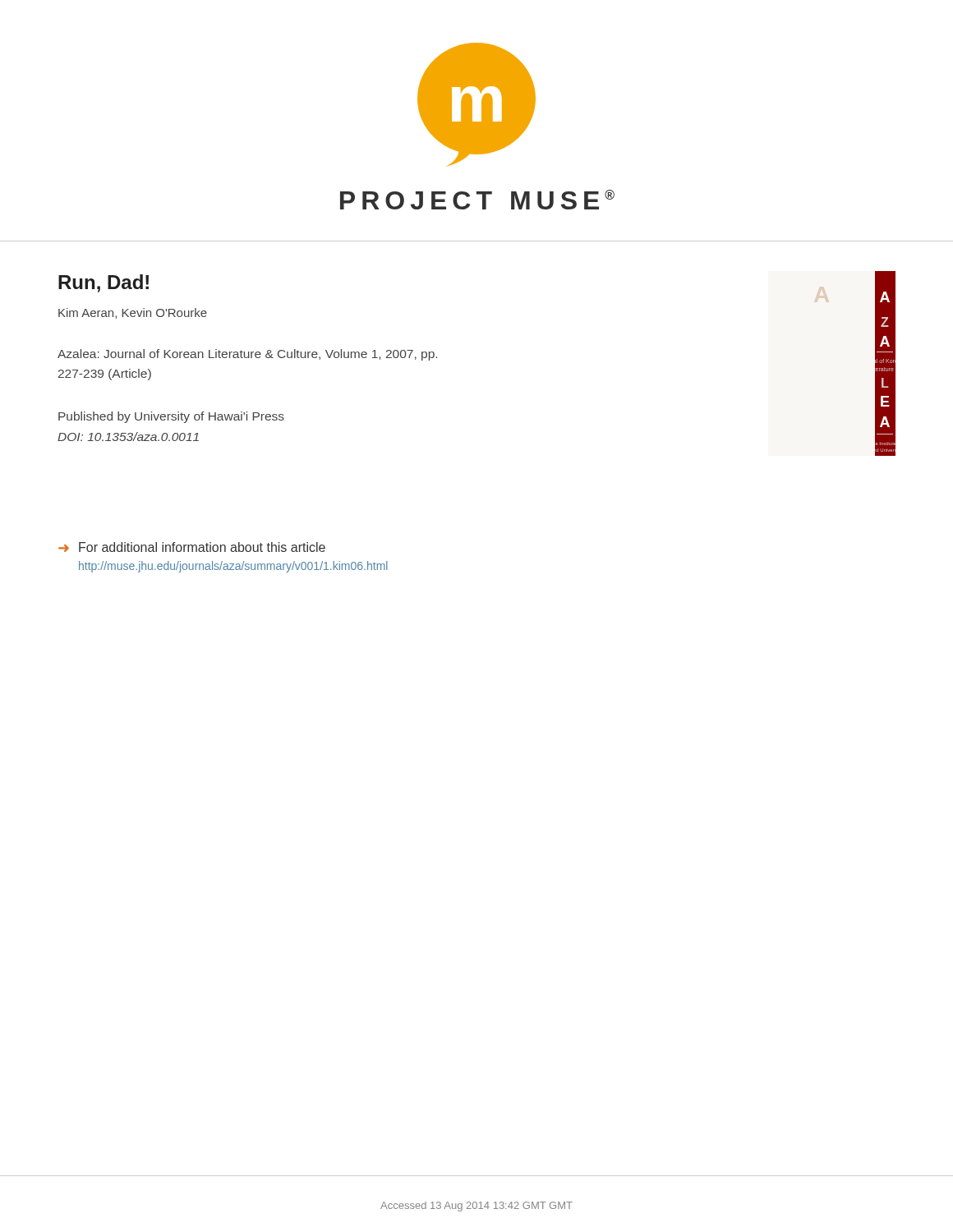Point to the text starting "Published by University"
This screenshot has height=1232, width=953.
tap(171, 426)
